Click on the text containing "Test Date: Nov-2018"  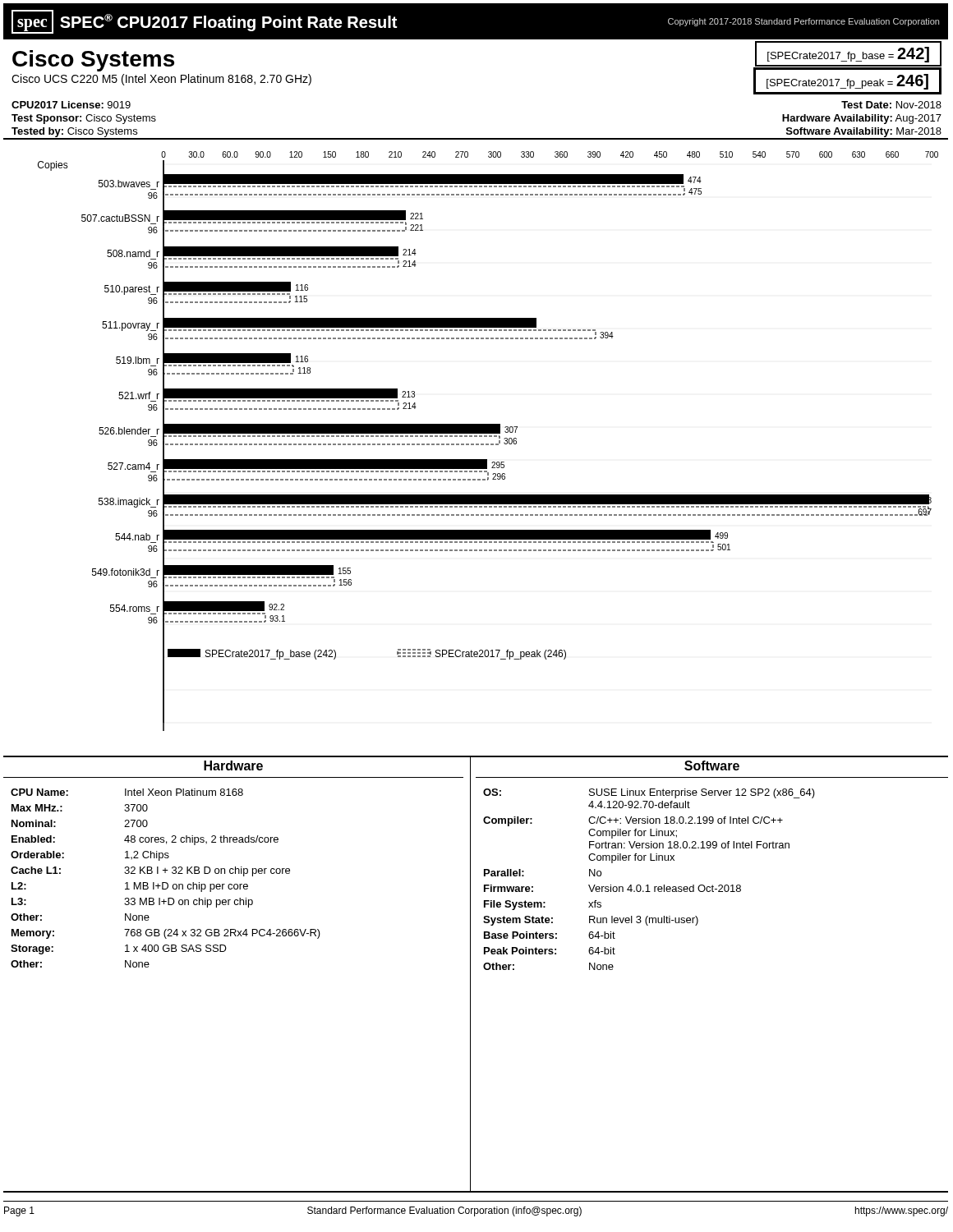891,105
